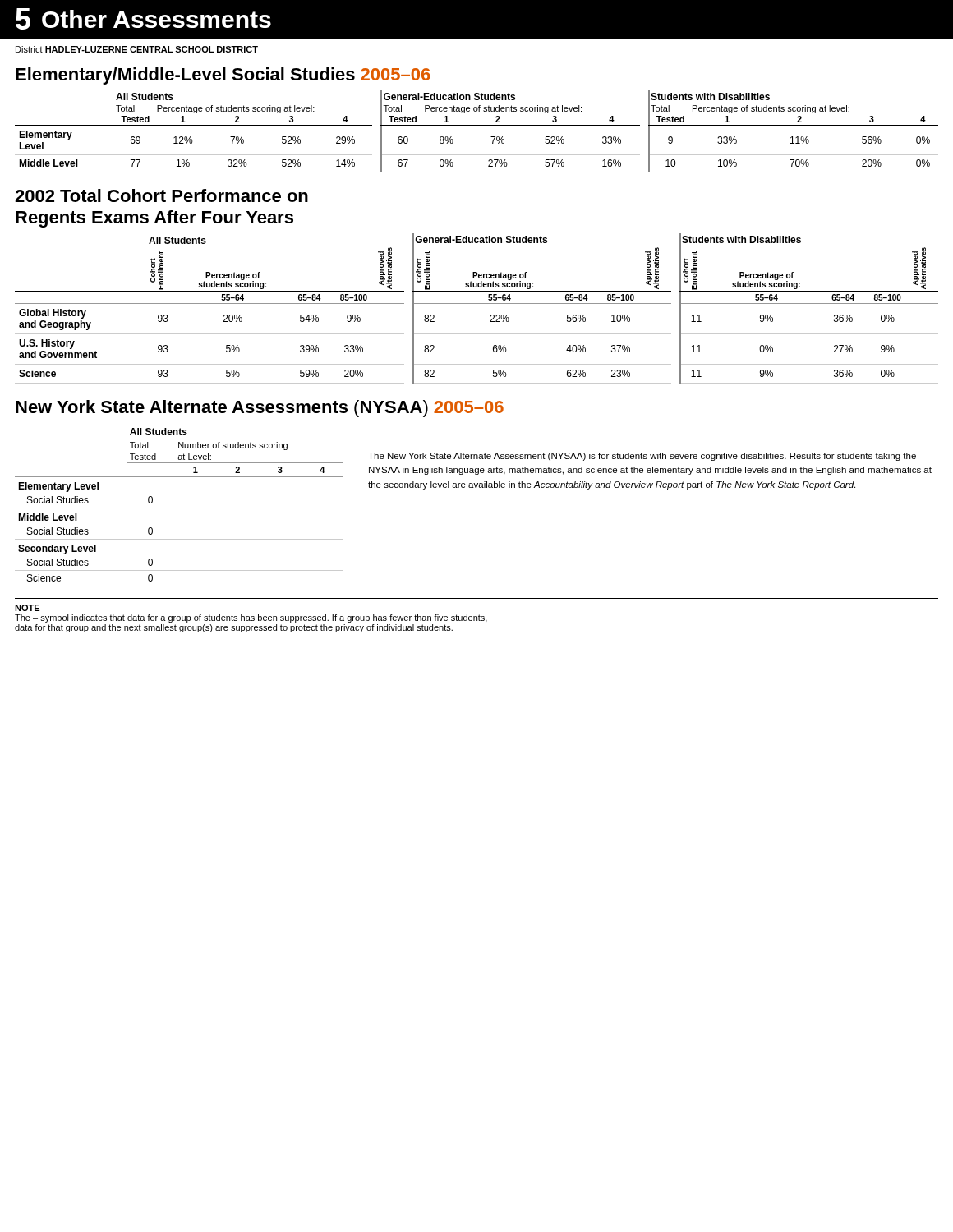Image resolution: width=953 pixels, height=1232 pixels.
Task: Where is the passage that starts "NOTE The –"?
Action: click(x=476, y=617)
